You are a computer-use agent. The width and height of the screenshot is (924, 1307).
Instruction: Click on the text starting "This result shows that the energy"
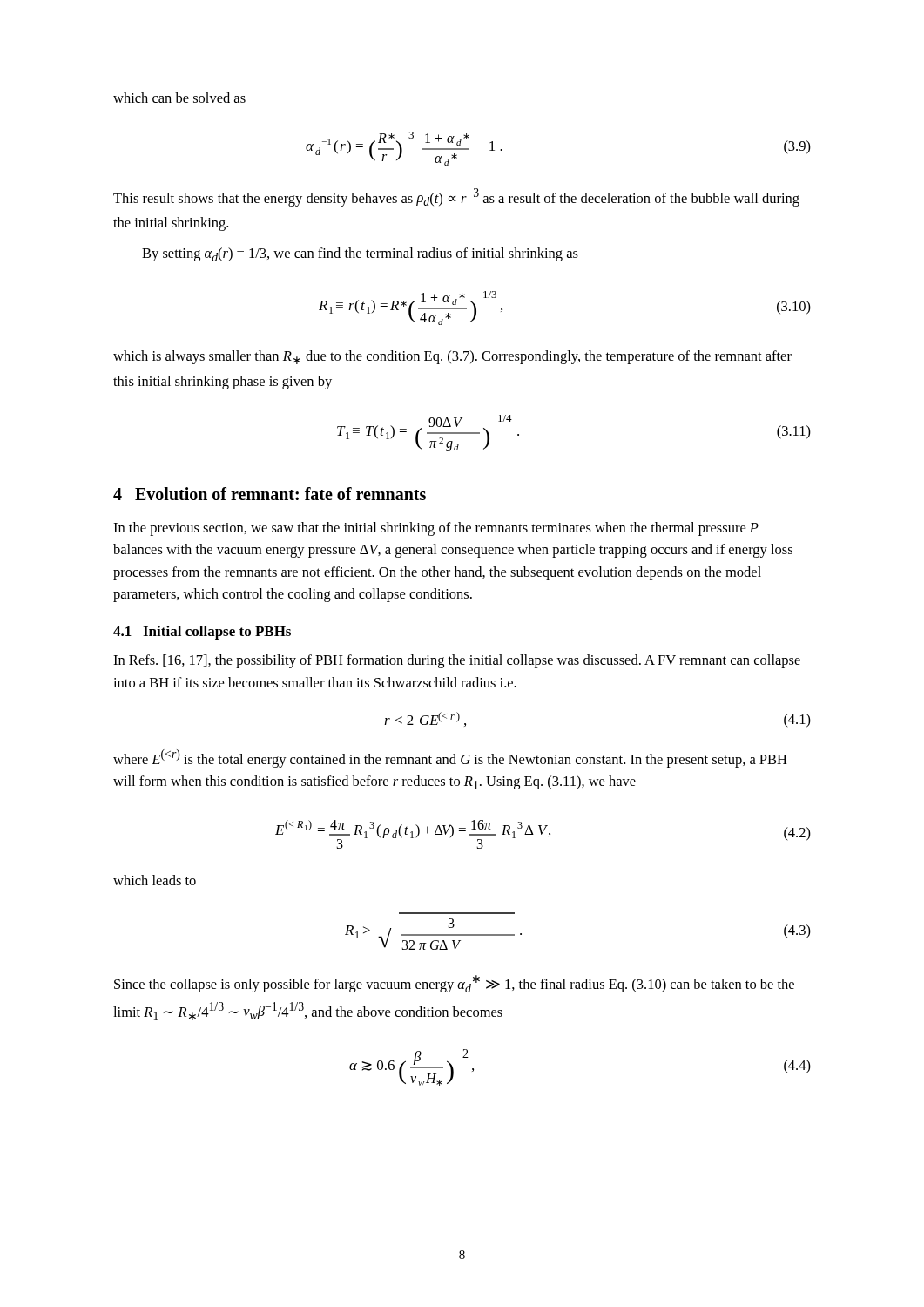[x=456, y=208]
